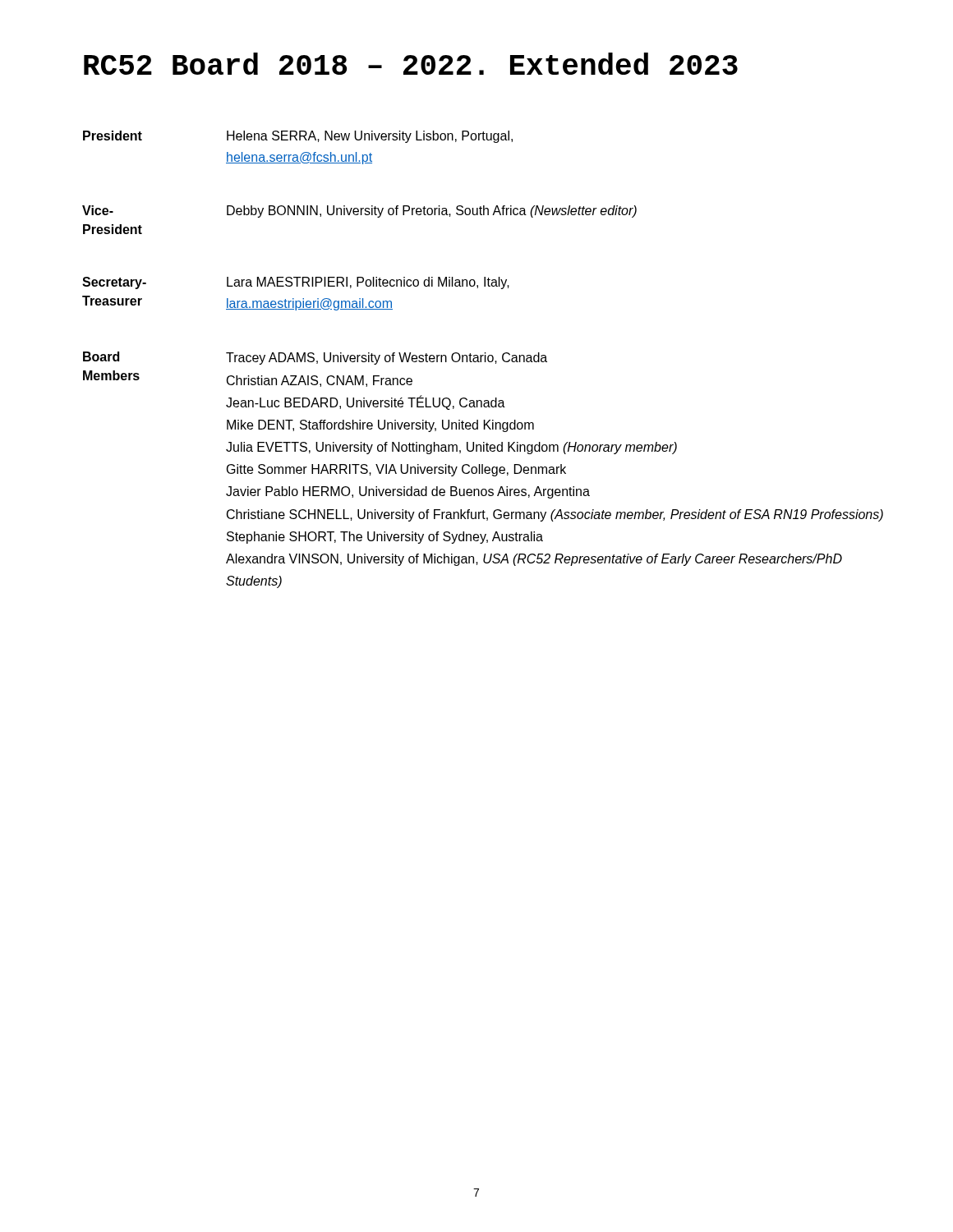This screenshot has height=1232, width=953.
Task: Navigate to the block starting "Tracey ADAMS, University"
Action: point(387,358)
